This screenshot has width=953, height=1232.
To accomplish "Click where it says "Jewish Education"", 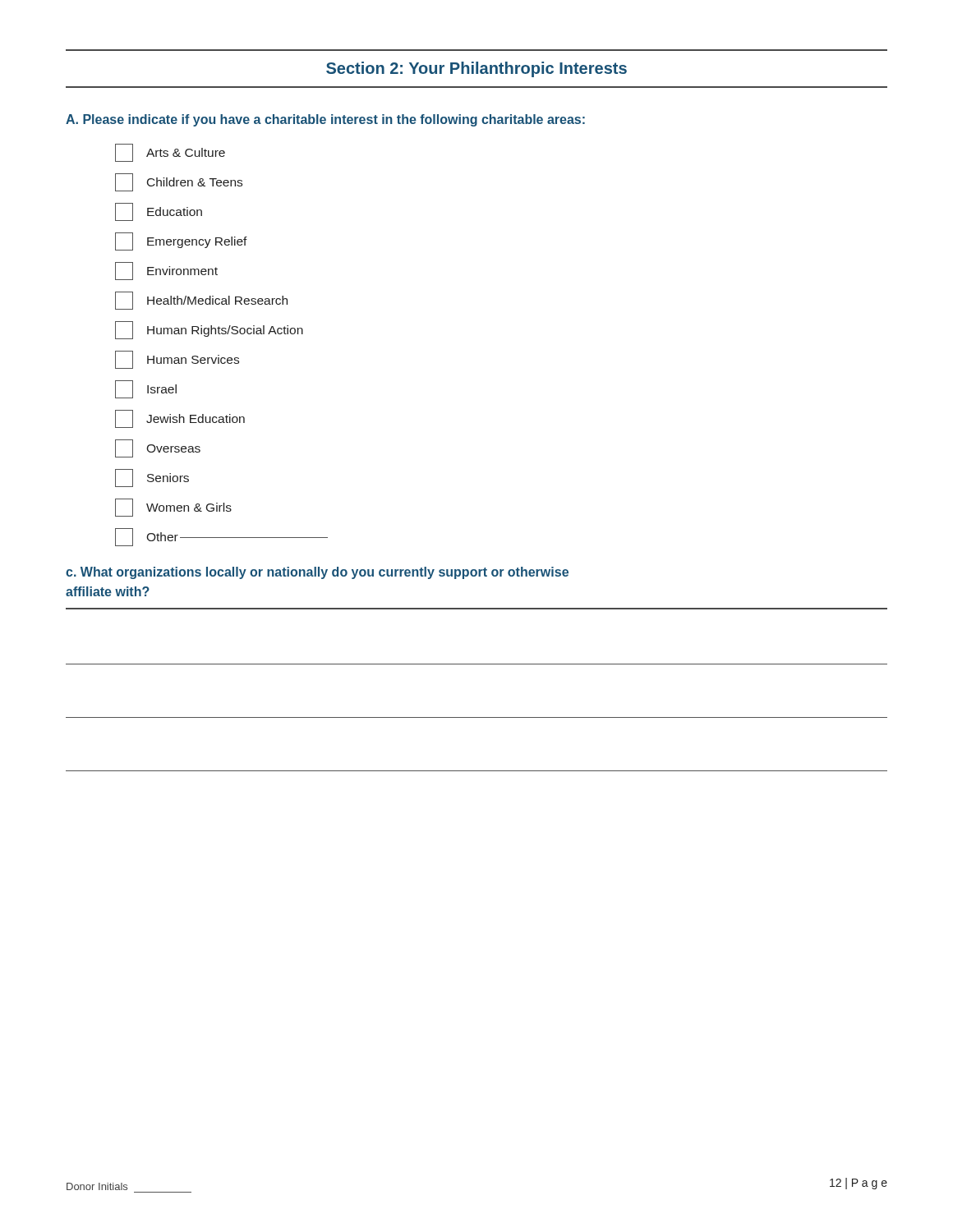I will (x=180, y=419).
